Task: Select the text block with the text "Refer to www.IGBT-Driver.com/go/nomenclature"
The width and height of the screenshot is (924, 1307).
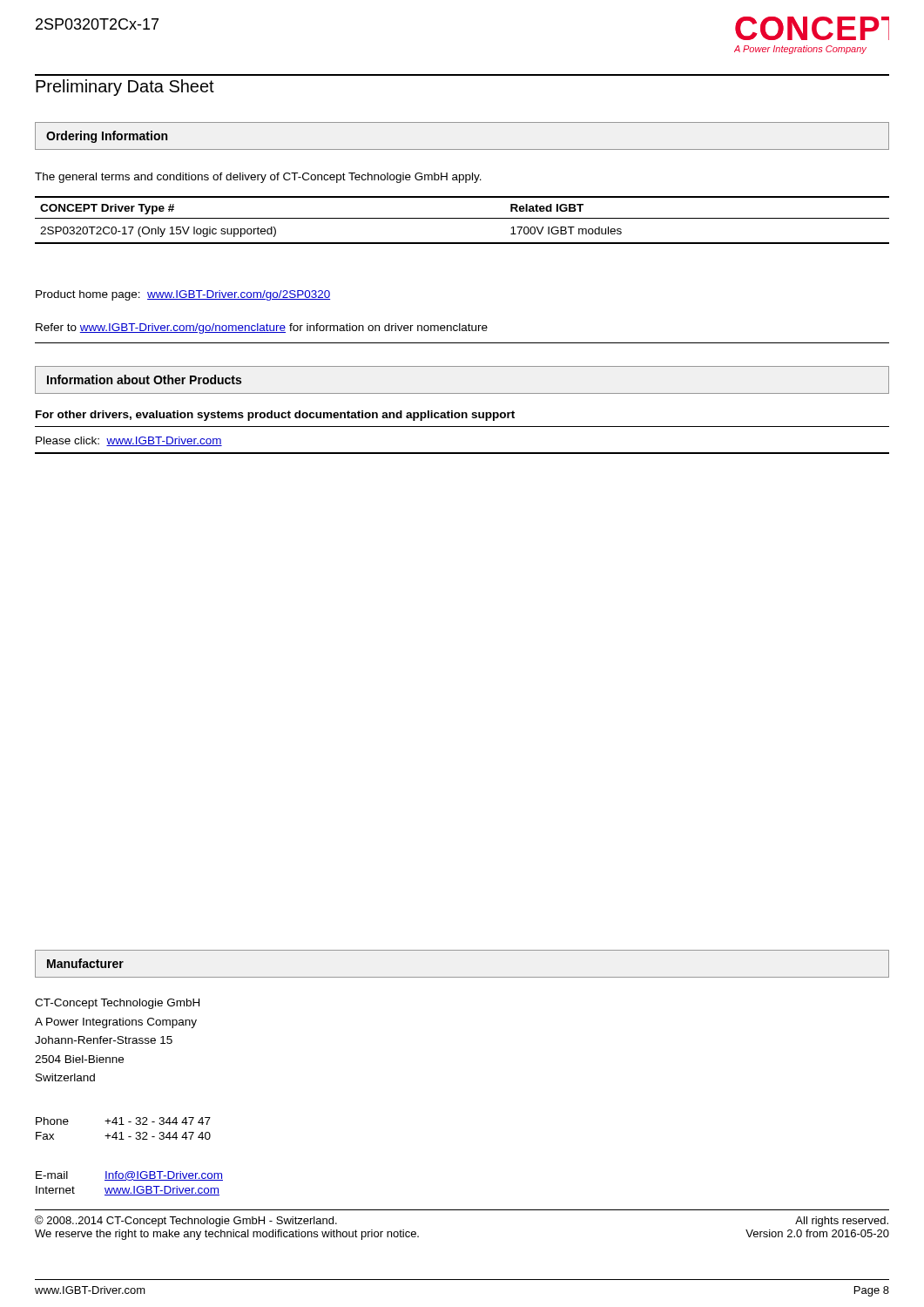Action: pyautogui.click(x=261, y=327)
